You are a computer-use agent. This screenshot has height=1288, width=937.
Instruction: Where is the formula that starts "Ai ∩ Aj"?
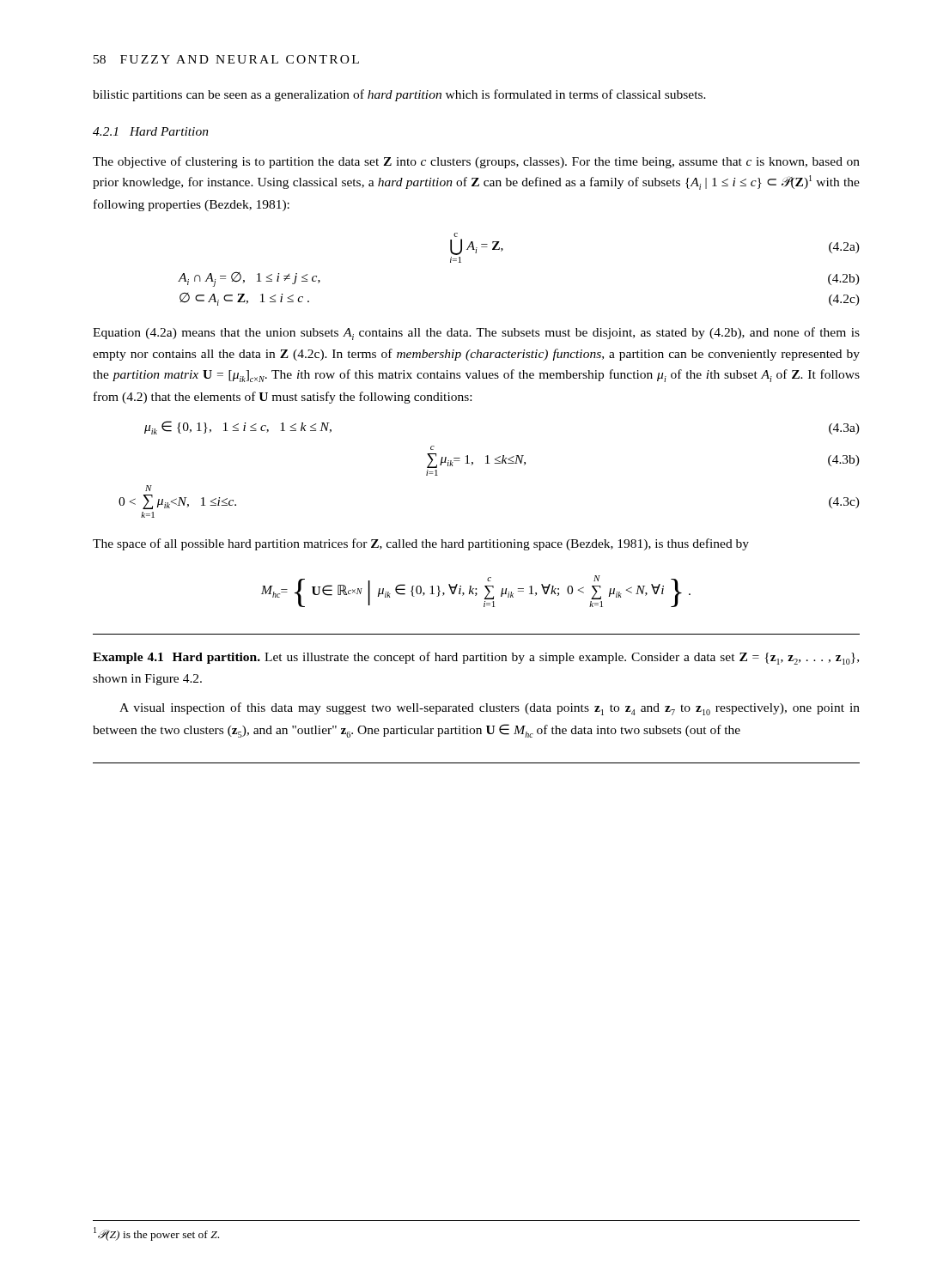(259, 279)
